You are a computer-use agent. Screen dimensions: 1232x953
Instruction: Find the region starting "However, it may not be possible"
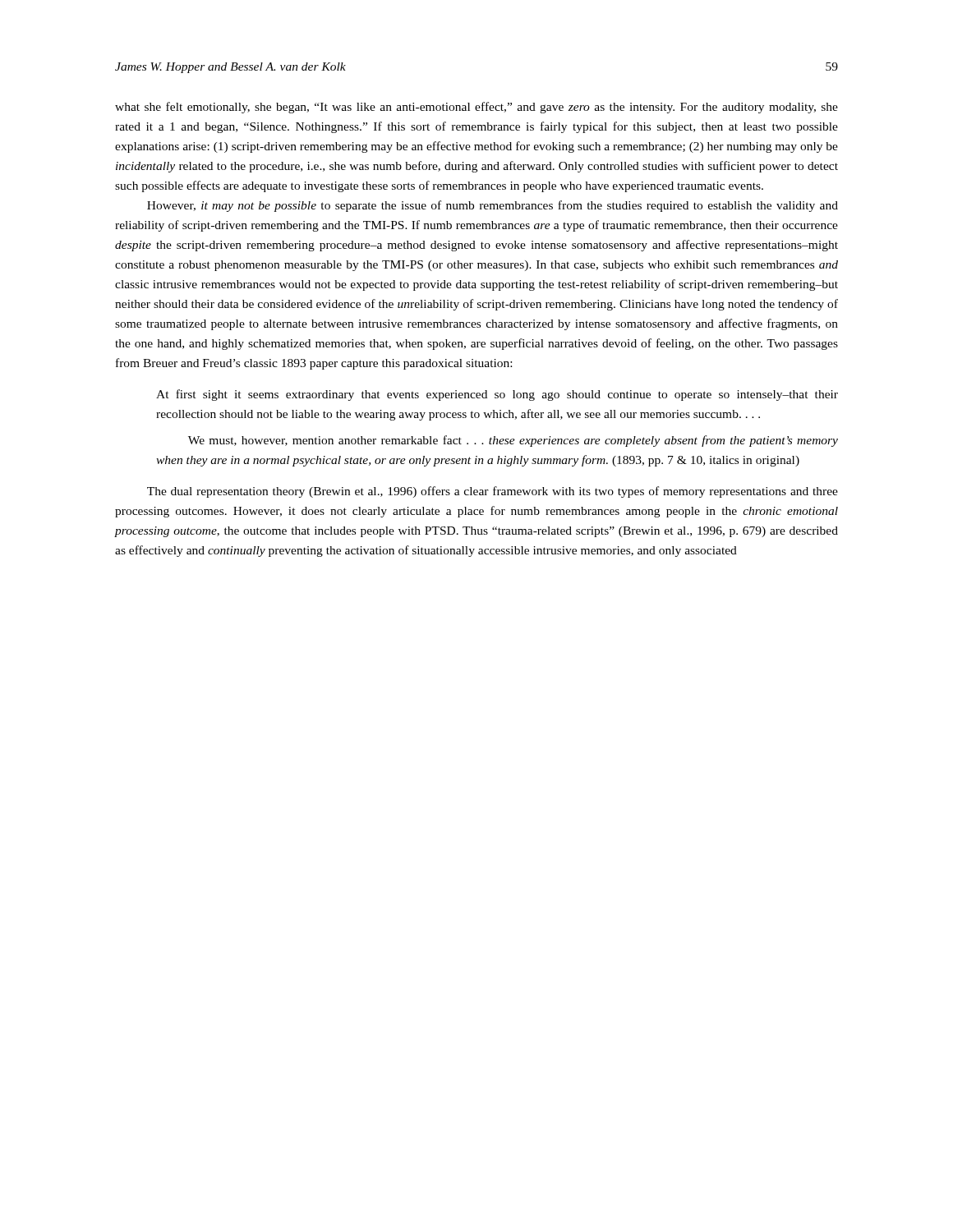(476, 284)
